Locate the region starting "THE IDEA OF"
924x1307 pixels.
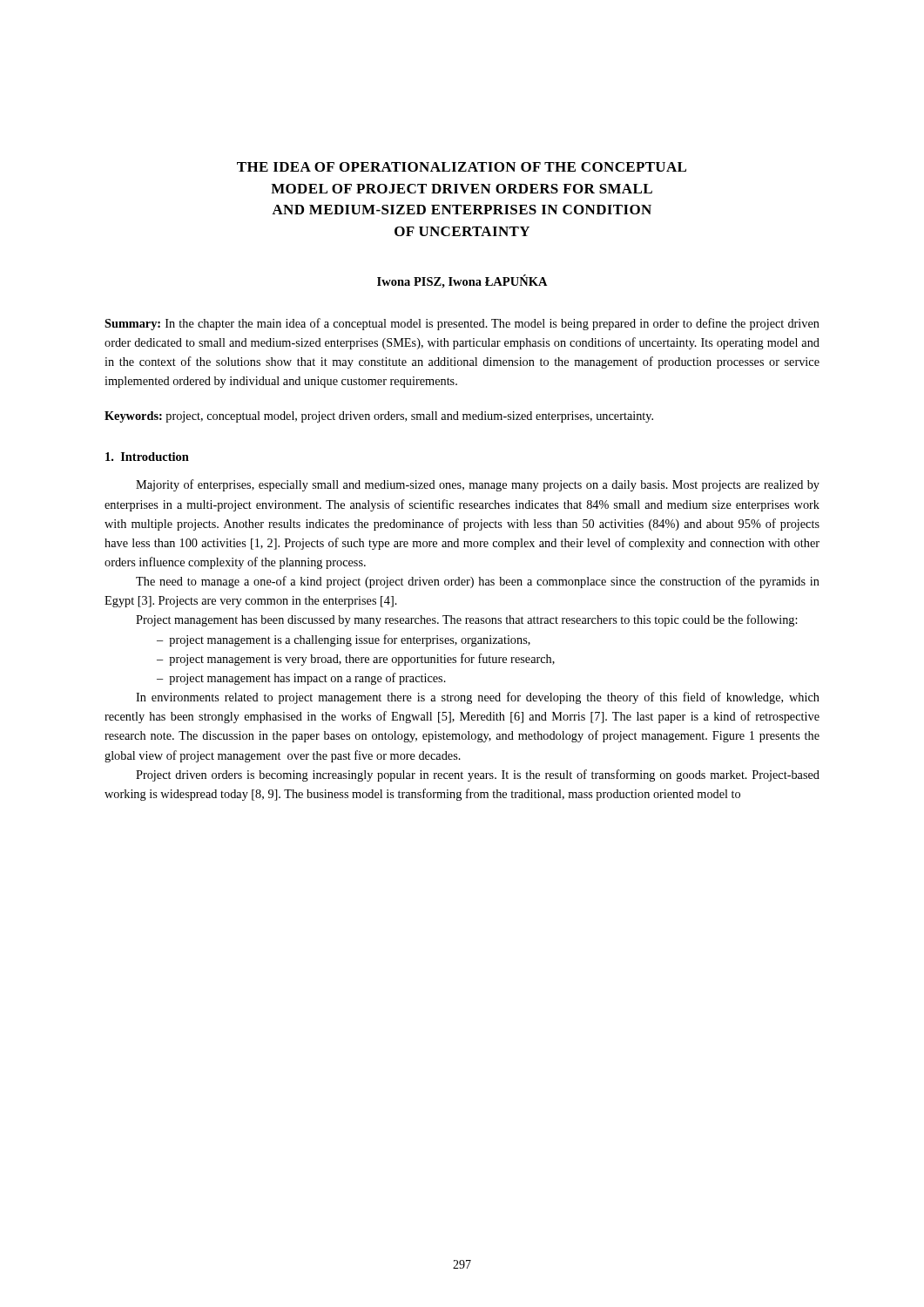point(462,199)
